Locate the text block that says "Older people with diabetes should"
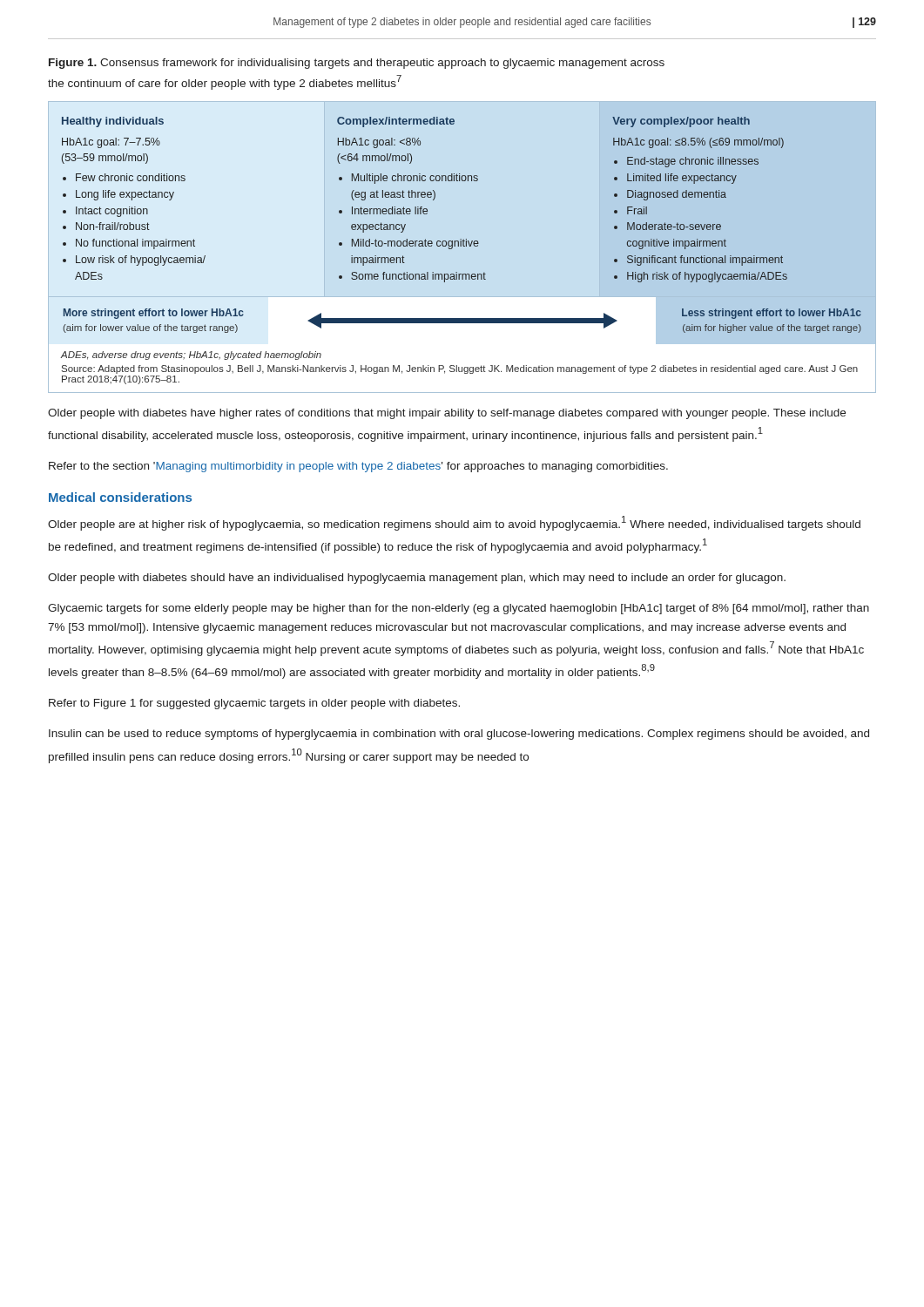Viewport: 924px width, 1307px height. [x=417, y=577]
